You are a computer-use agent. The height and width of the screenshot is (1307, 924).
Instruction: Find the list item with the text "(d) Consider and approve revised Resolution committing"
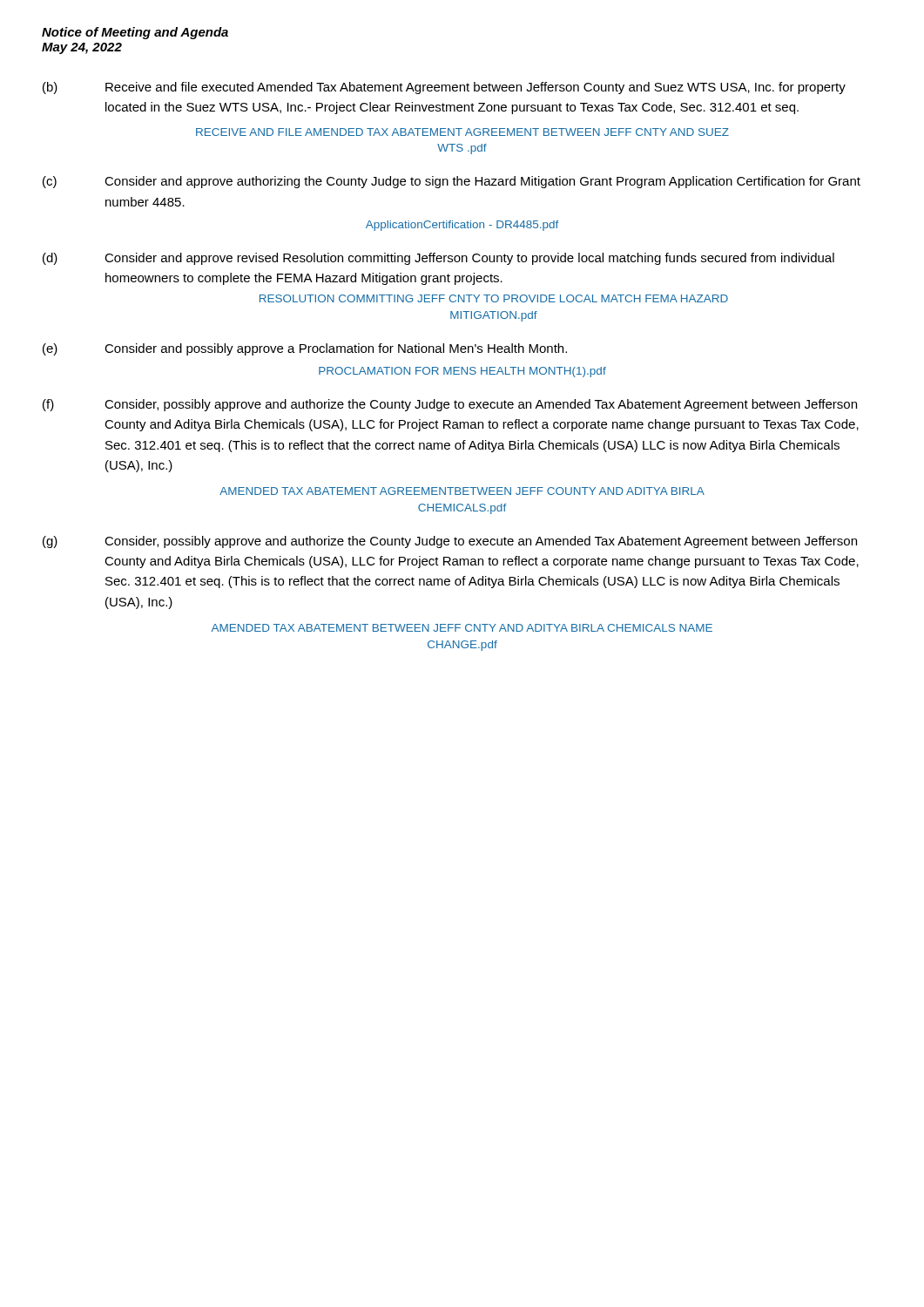pyautogui.click(x=438, y=266)
